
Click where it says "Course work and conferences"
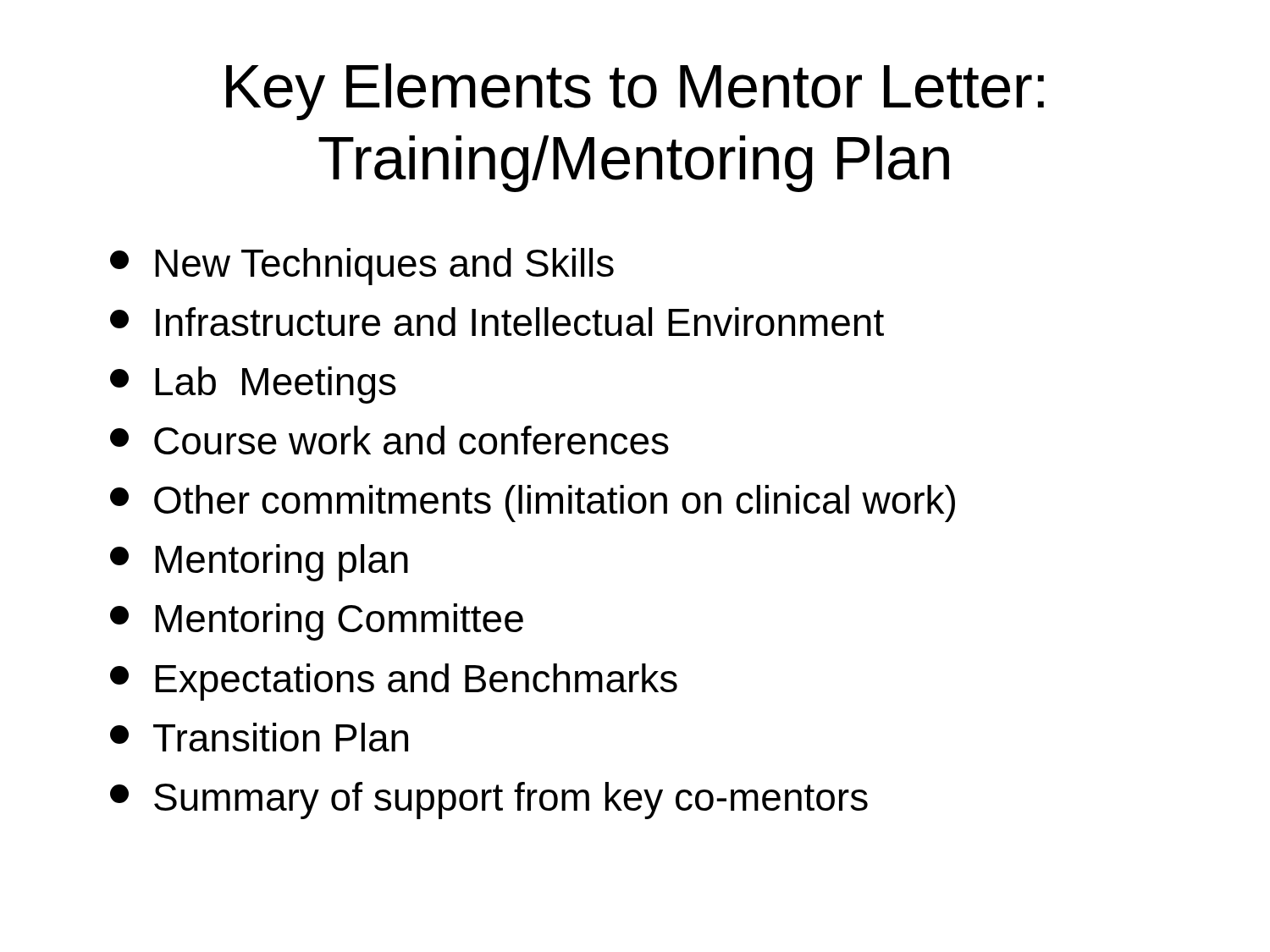(x=389, y=440)
